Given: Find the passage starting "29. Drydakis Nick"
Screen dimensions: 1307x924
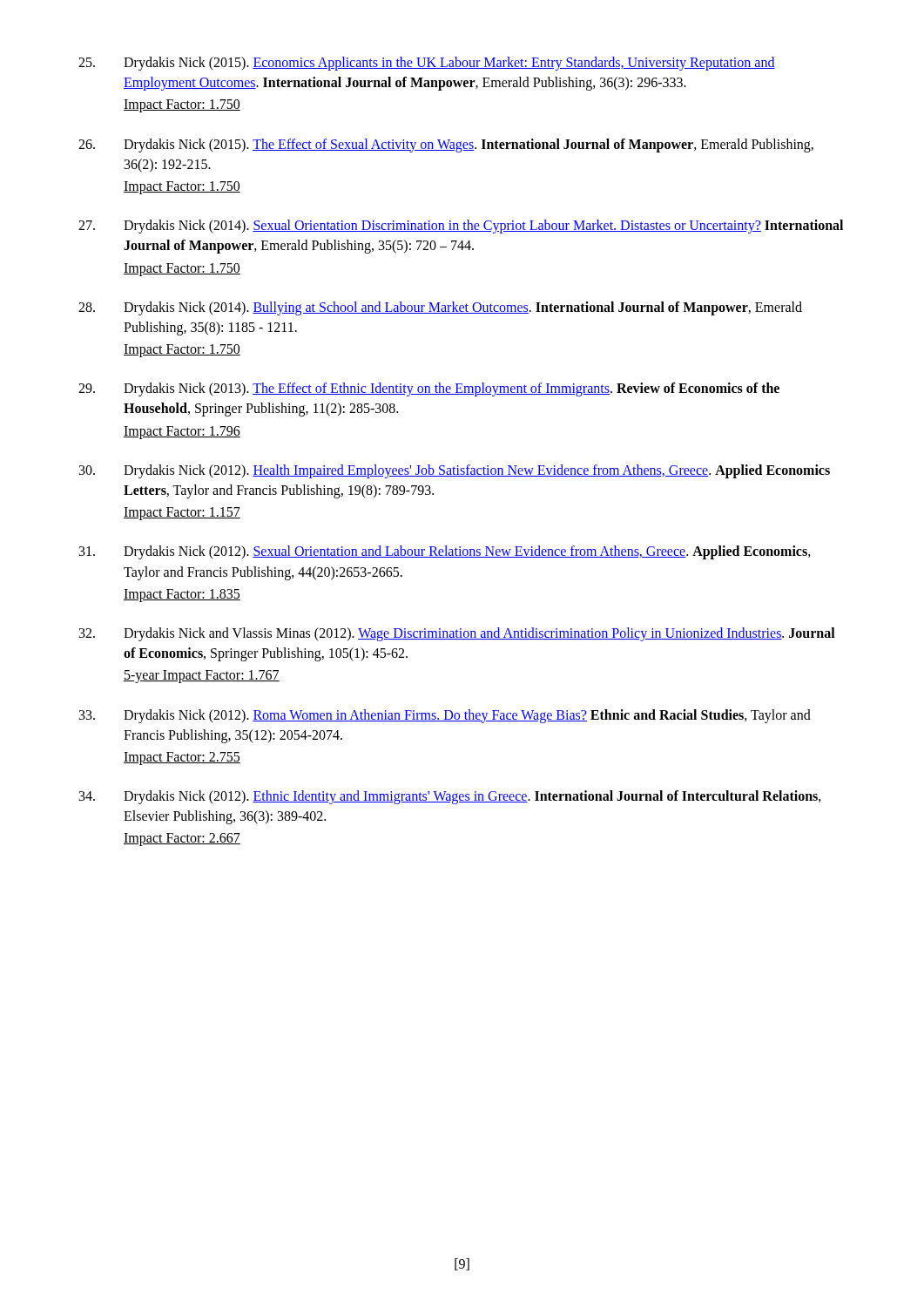Looking at the screenshot, I should pyautogui.click(x=429, y=389).
